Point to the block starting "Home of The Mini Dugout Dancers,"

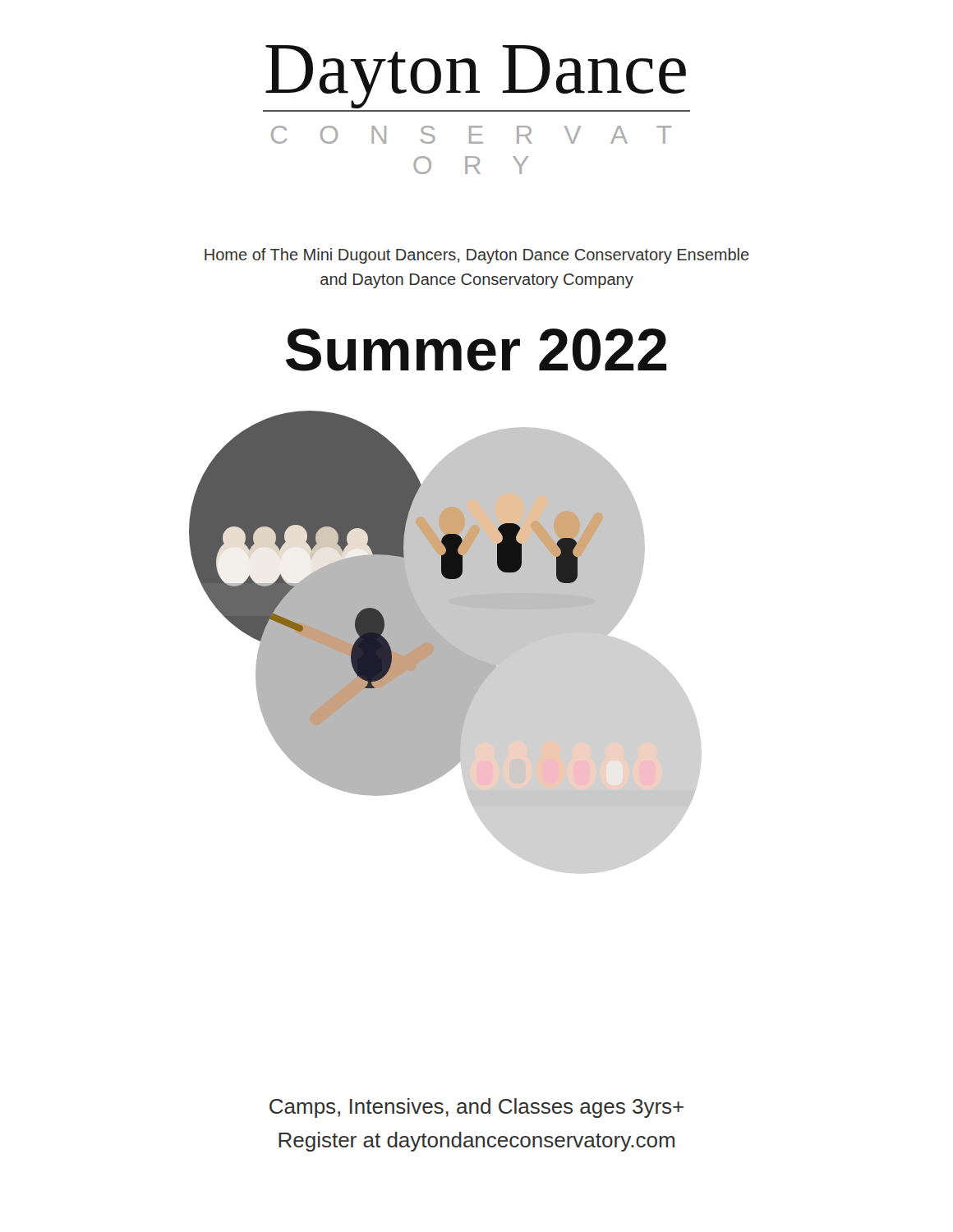(476, 267)
